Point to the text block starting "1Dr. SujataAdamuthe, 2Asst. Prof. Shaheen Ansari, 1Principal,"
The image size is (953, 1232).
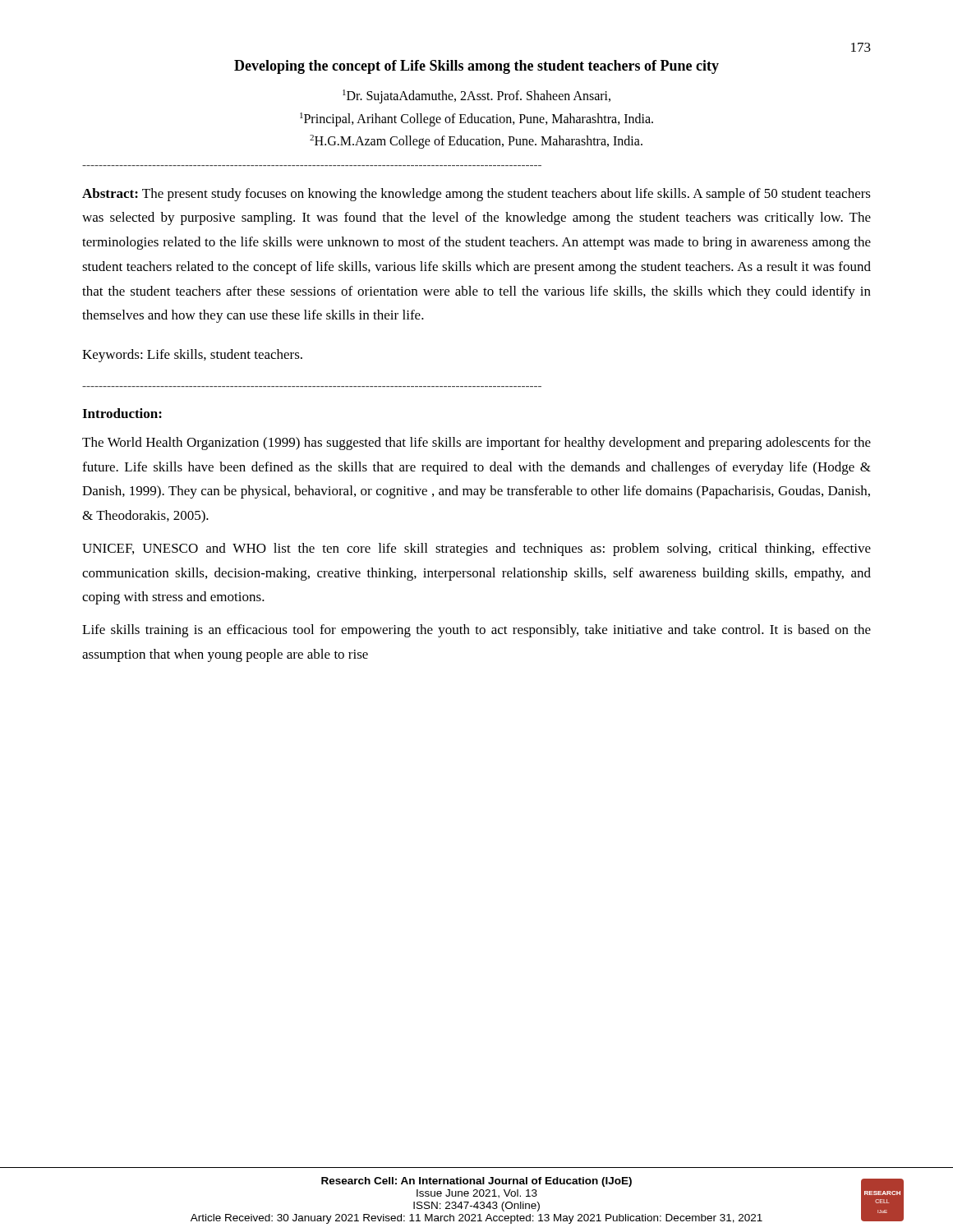pos(476,118)
